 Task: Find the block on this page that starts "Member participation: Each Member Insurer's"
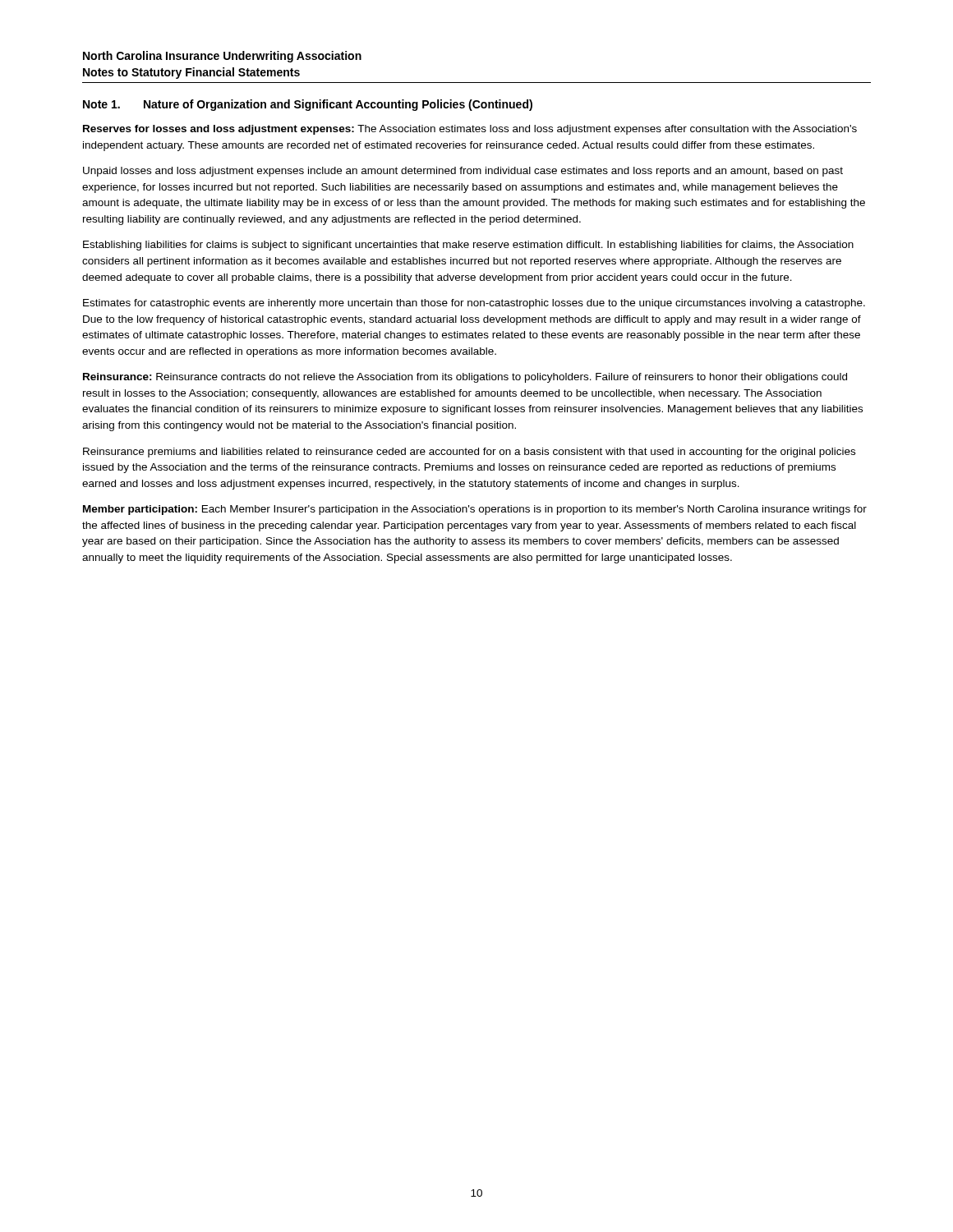click(474, 533)
